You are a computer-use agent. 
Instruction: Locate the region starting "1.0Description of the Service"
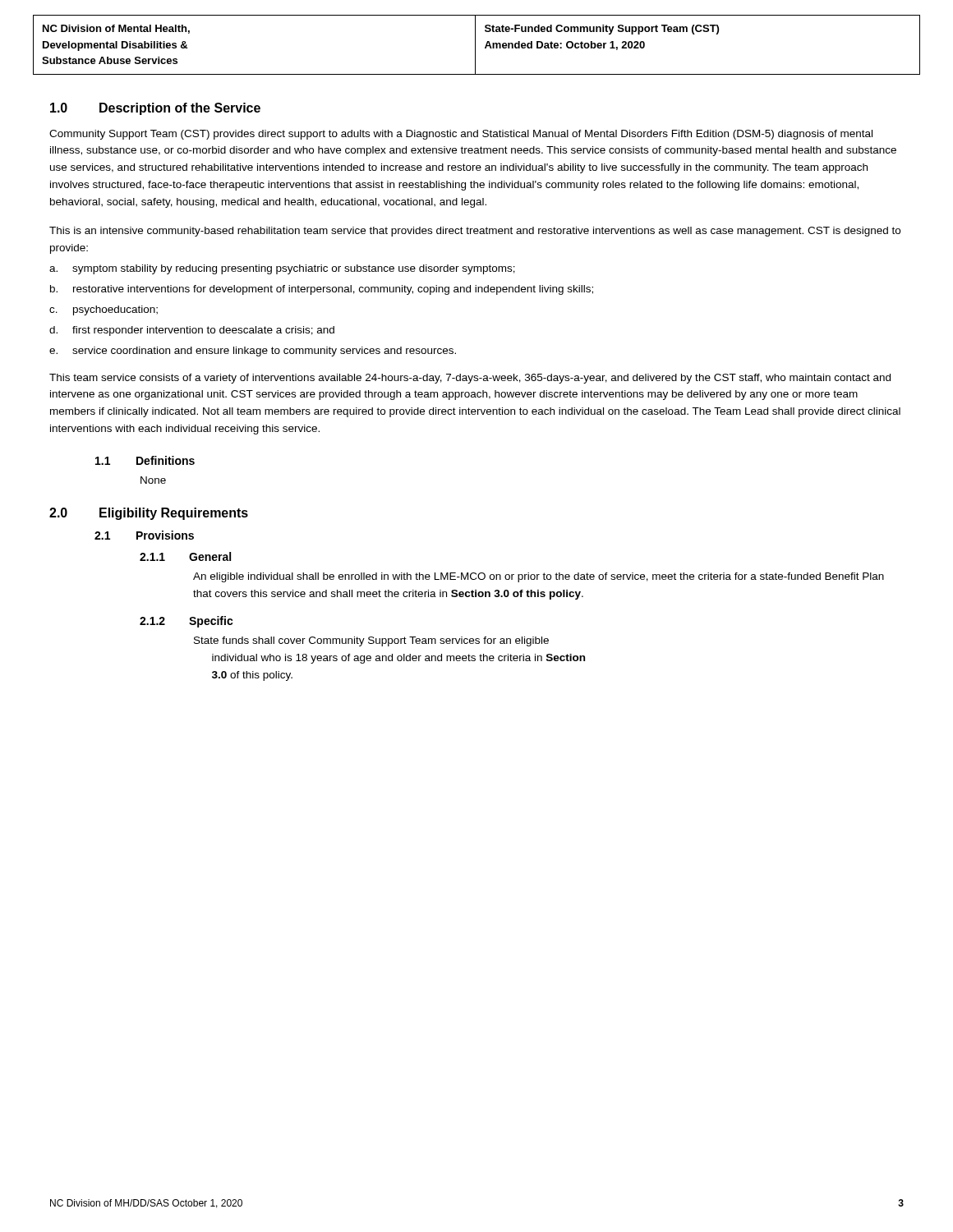155,108
